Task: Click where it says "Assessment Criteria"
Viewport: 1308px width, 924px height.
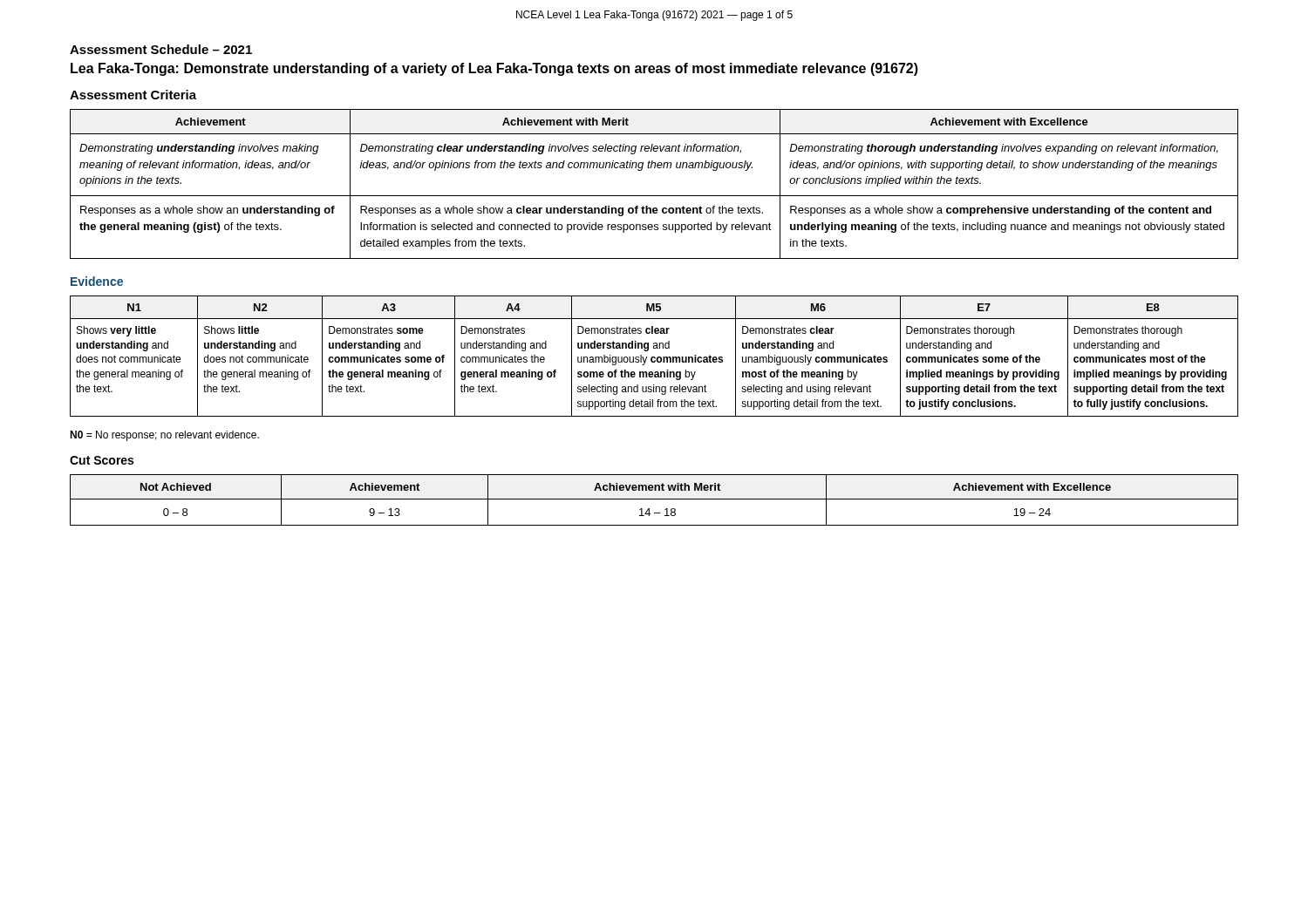Action: (133, 94)
